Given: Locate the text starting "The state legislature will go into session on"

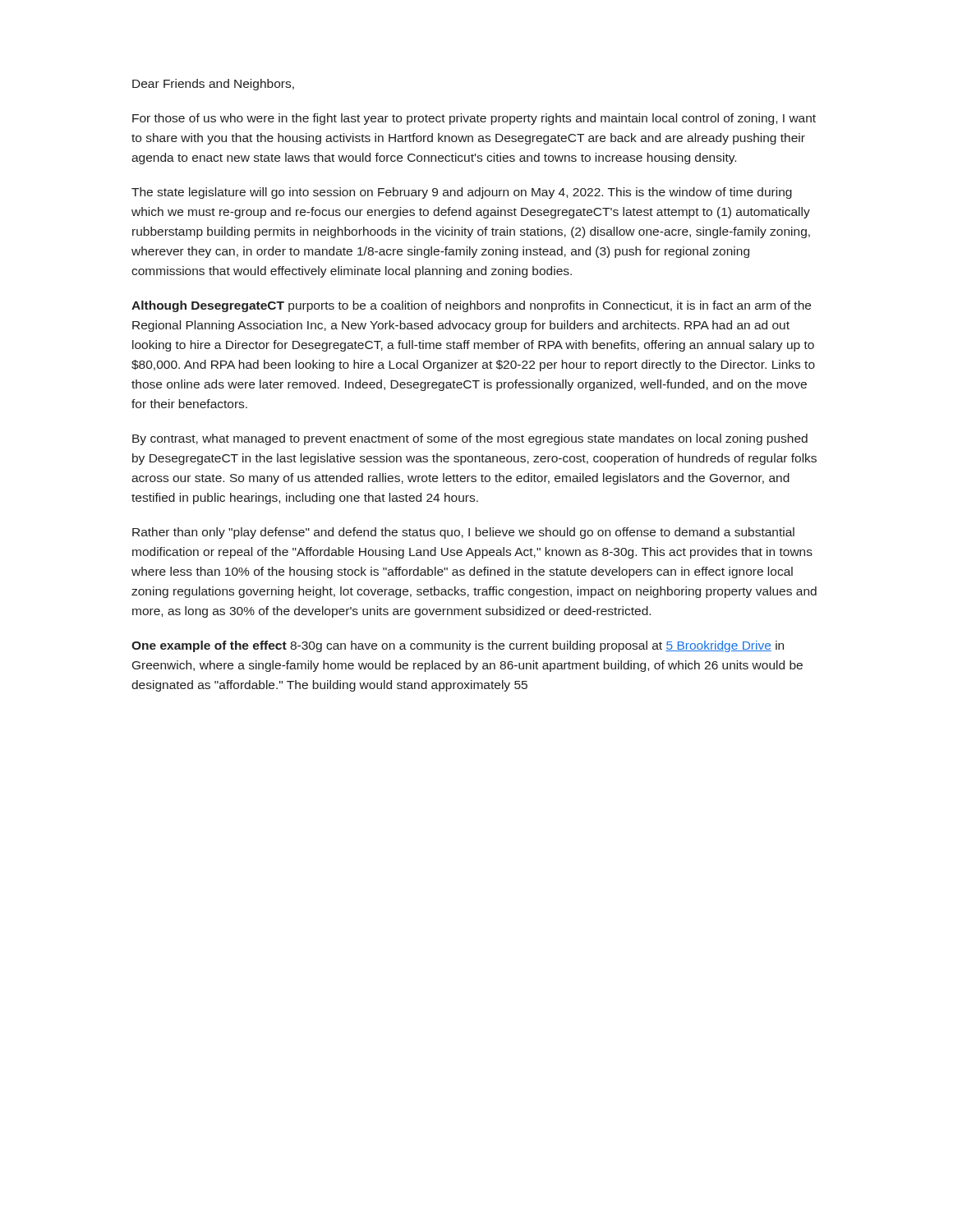Looking at the screenshot, I should coord(471,231).
